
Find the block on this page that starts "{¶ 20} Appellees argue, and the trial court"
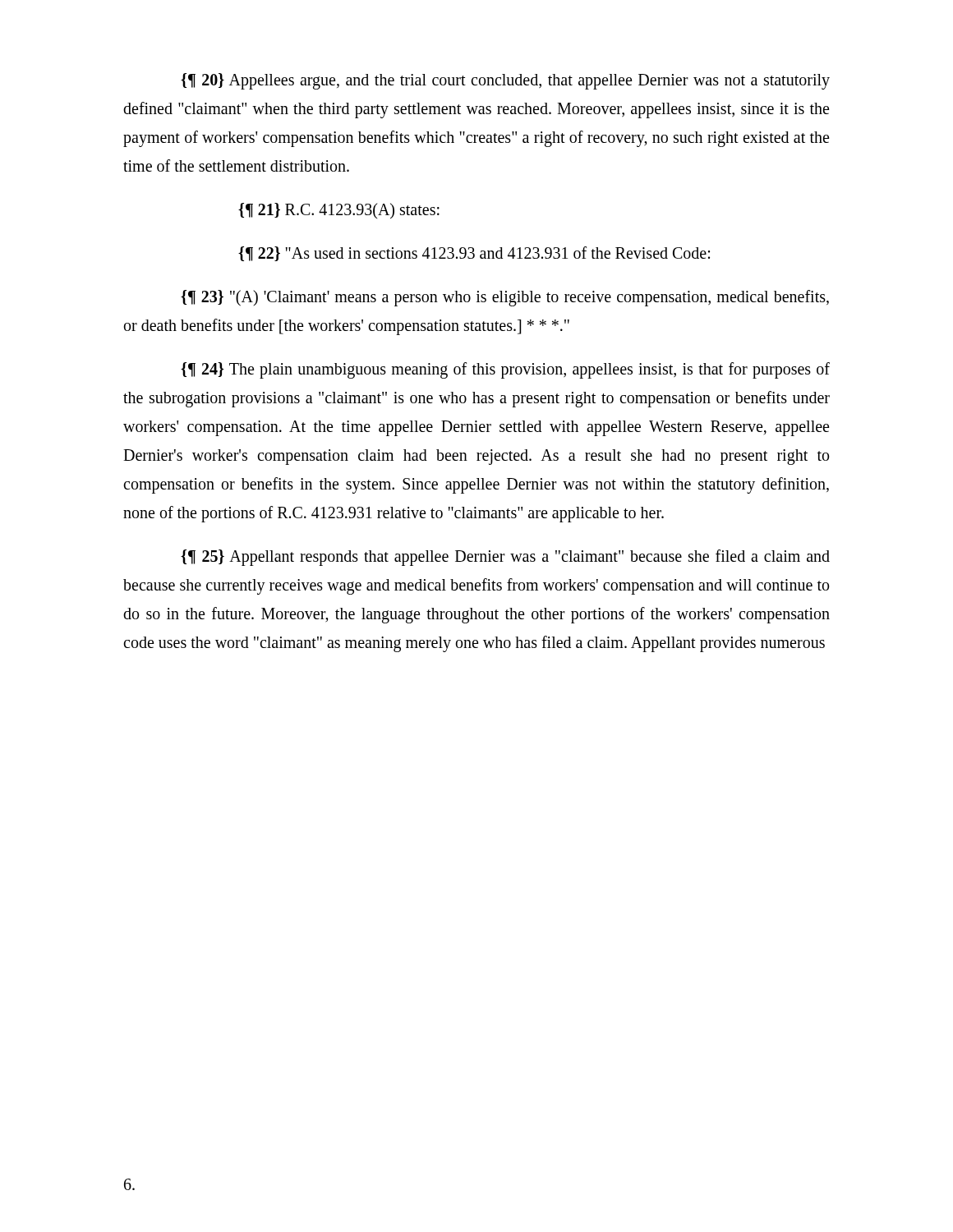[x=476, y=123]
